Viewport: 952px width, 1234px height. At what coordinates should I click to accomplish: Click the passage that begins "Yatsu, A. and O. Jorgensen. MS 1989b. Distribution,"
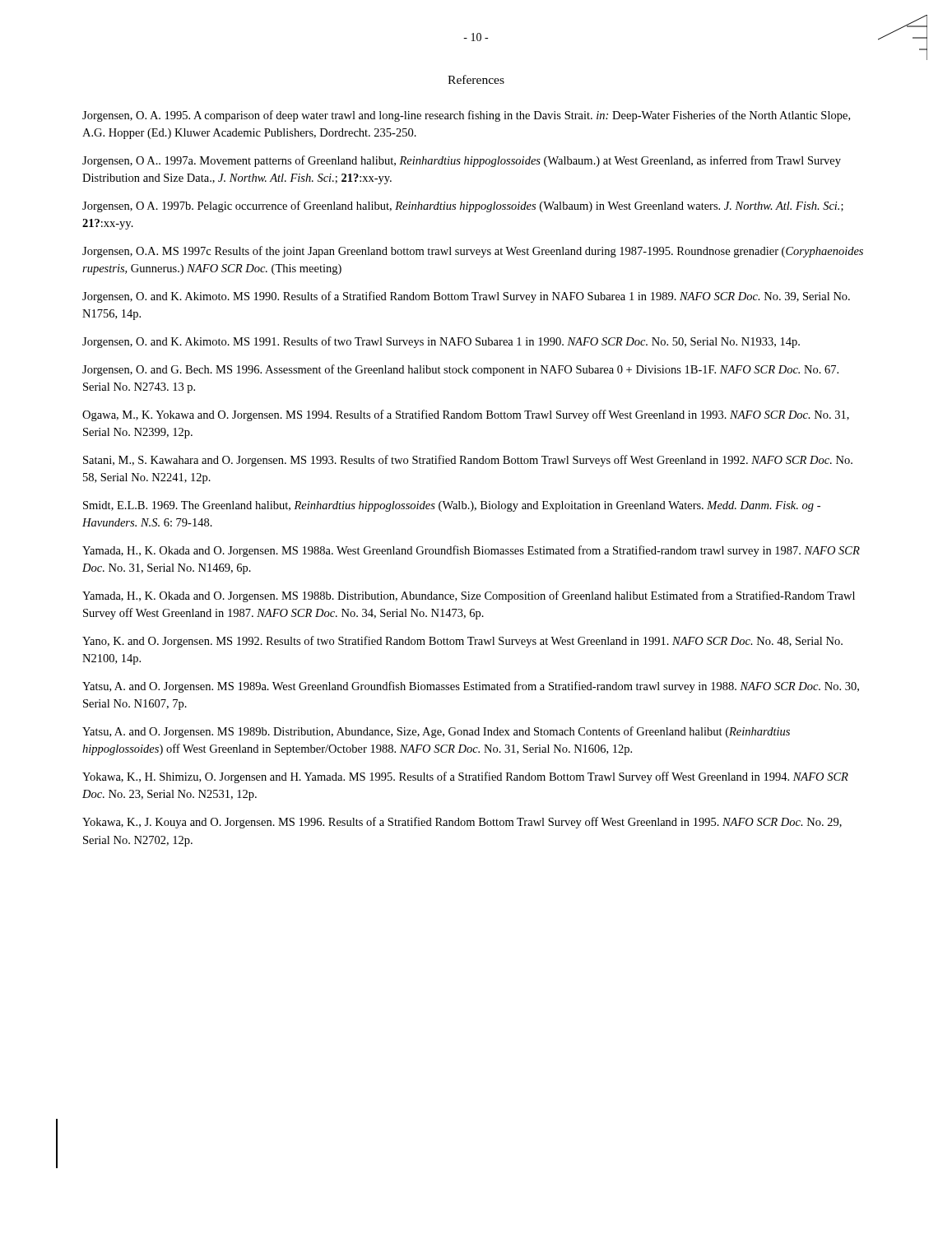coord(436,740)
